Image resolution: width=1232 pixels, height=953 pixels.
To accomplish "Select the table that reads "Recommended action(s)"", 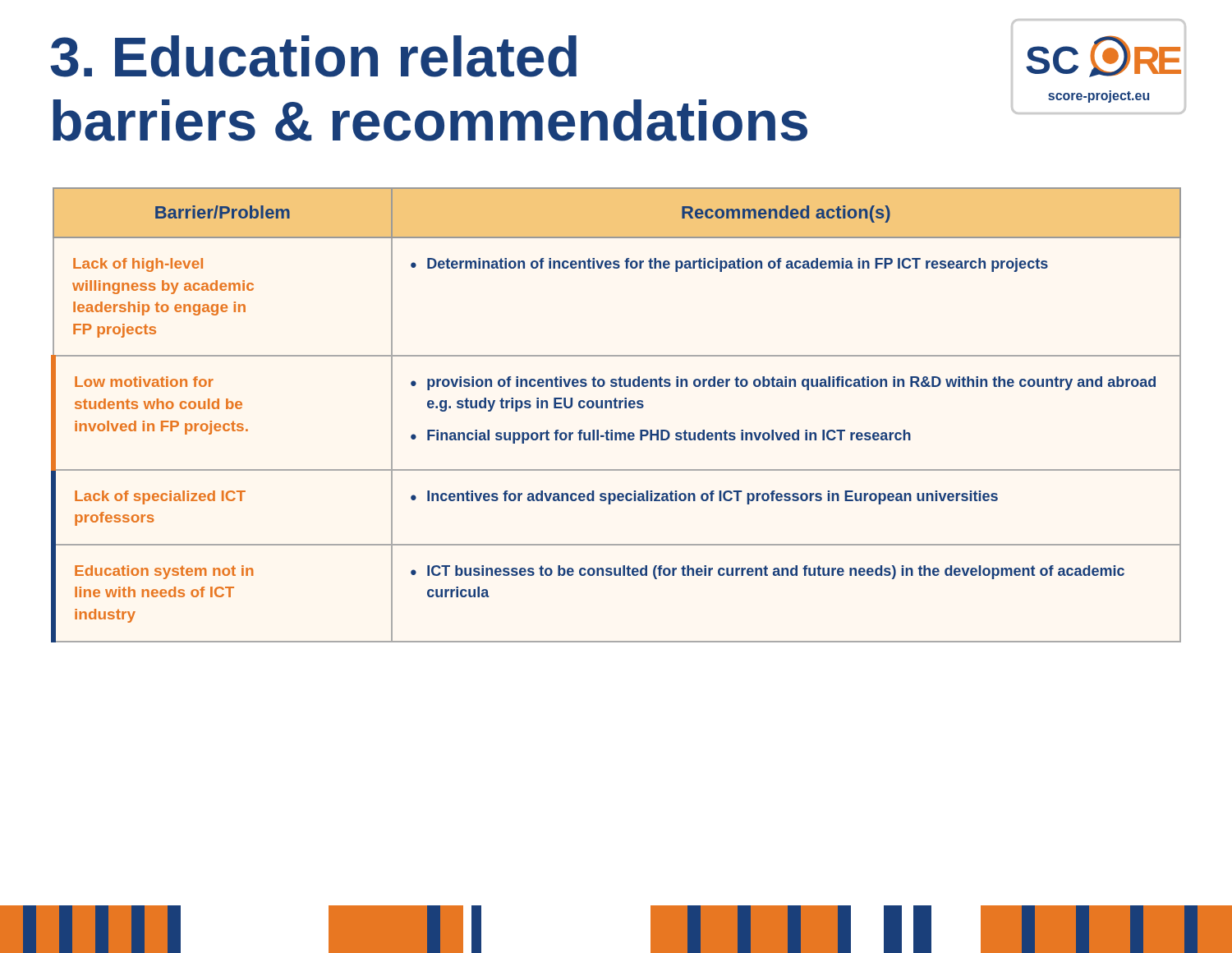I will click(616, 529).
